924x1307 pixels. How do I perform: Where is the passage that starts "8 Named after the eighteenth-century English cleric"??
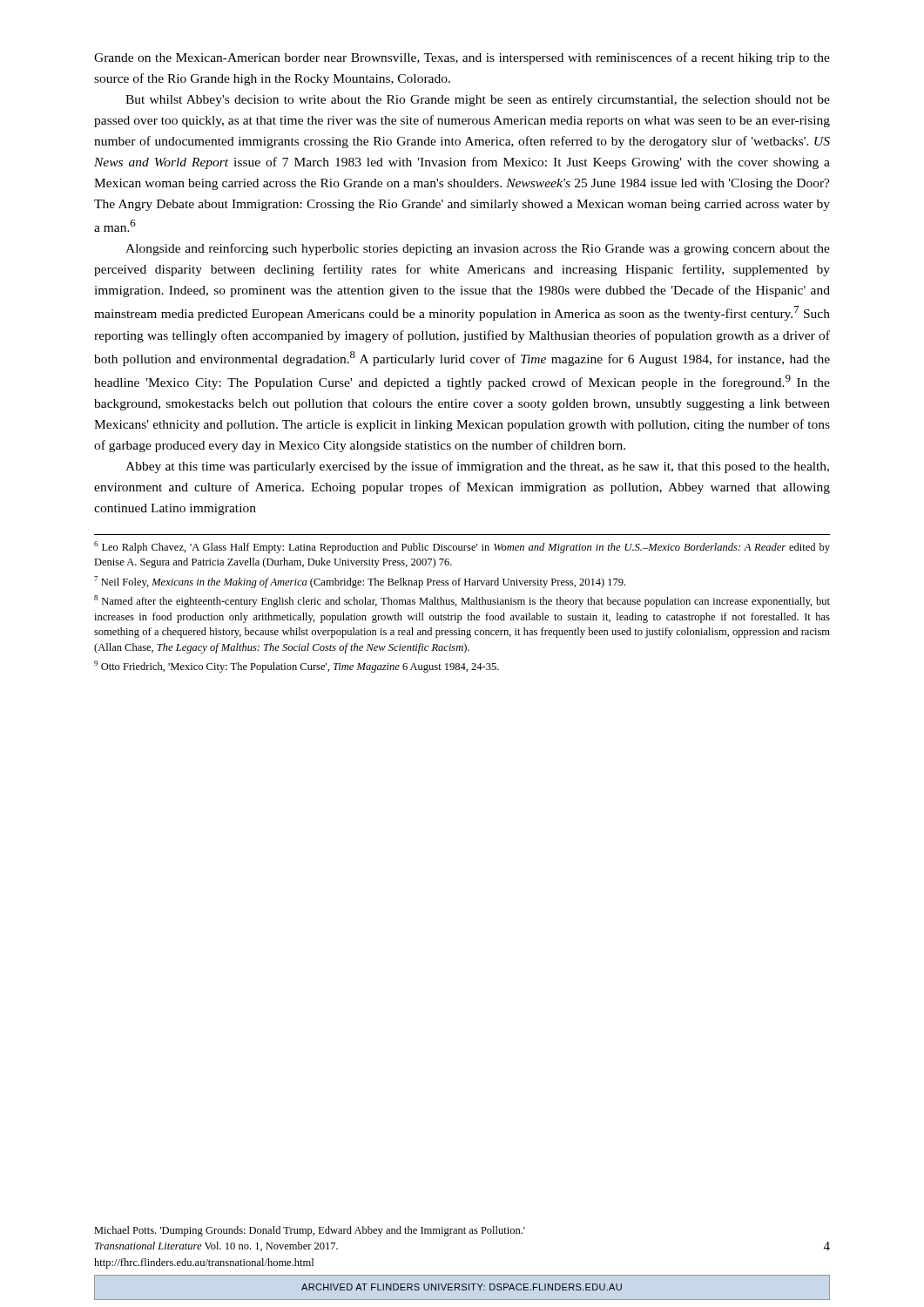pos(462,624)
